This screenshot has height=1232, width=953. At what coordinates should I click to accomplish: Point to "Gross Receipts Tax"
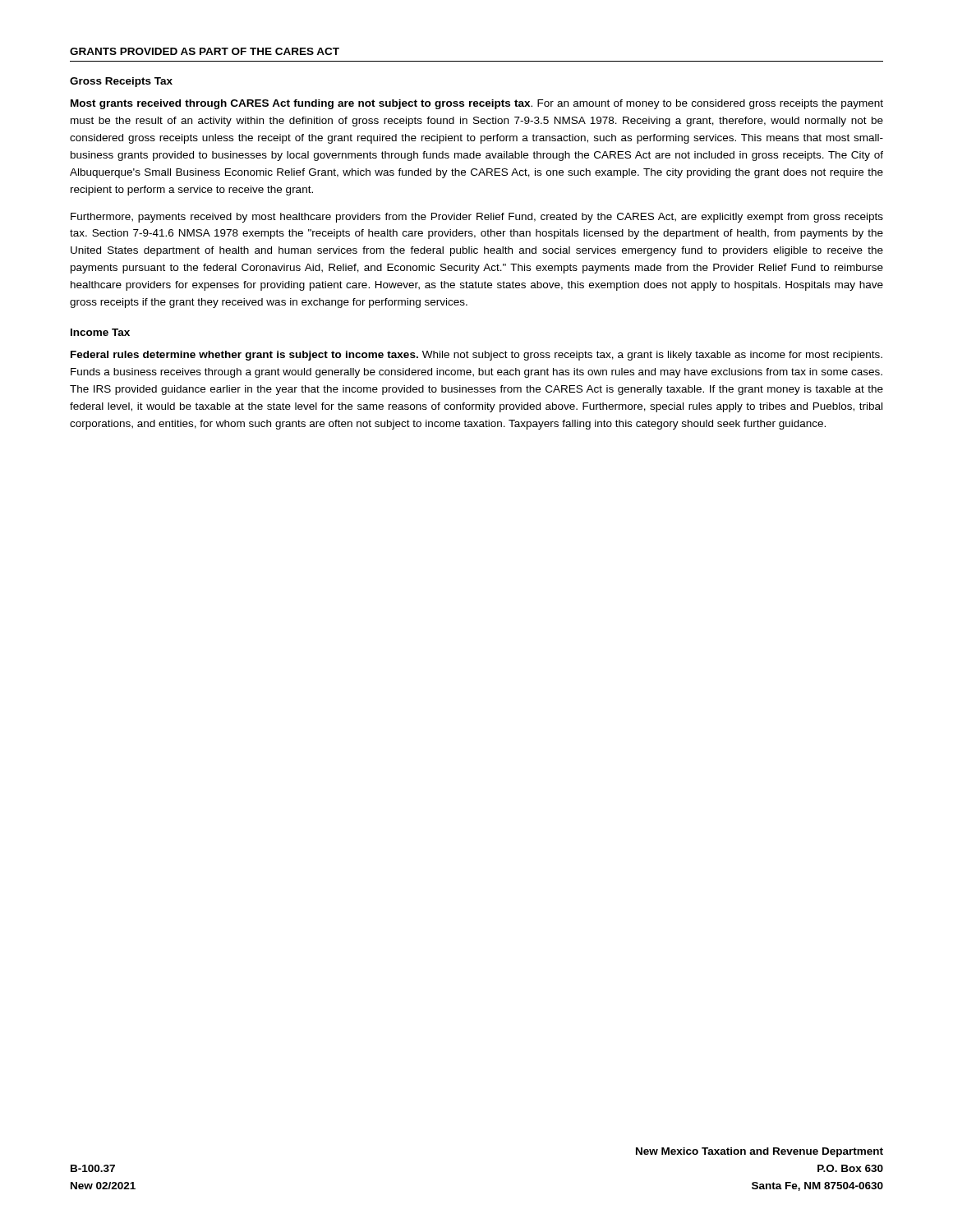tap(121, 81)
